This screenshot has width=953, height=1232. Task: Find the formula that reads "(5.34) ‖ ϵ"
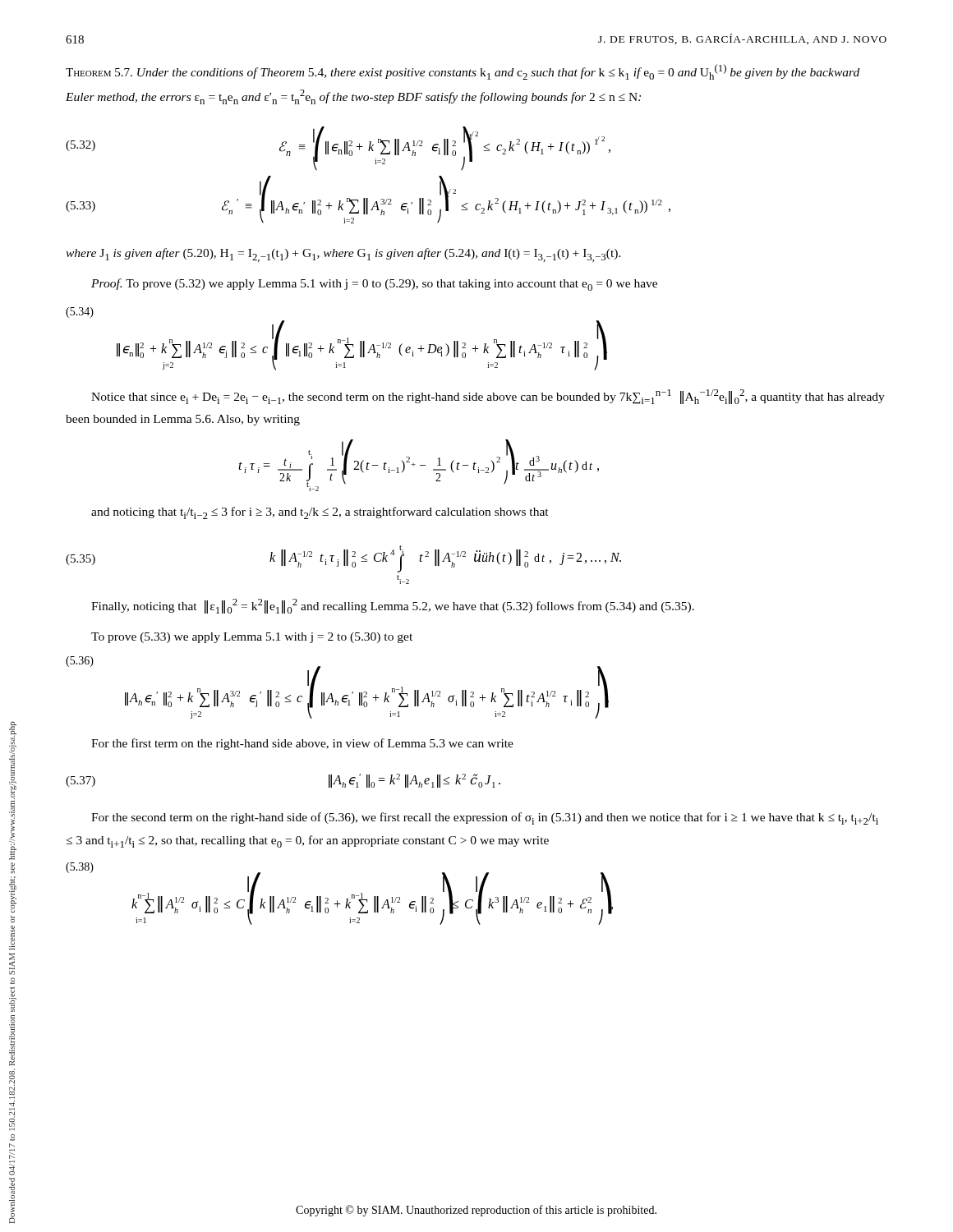tap(476, 341)
